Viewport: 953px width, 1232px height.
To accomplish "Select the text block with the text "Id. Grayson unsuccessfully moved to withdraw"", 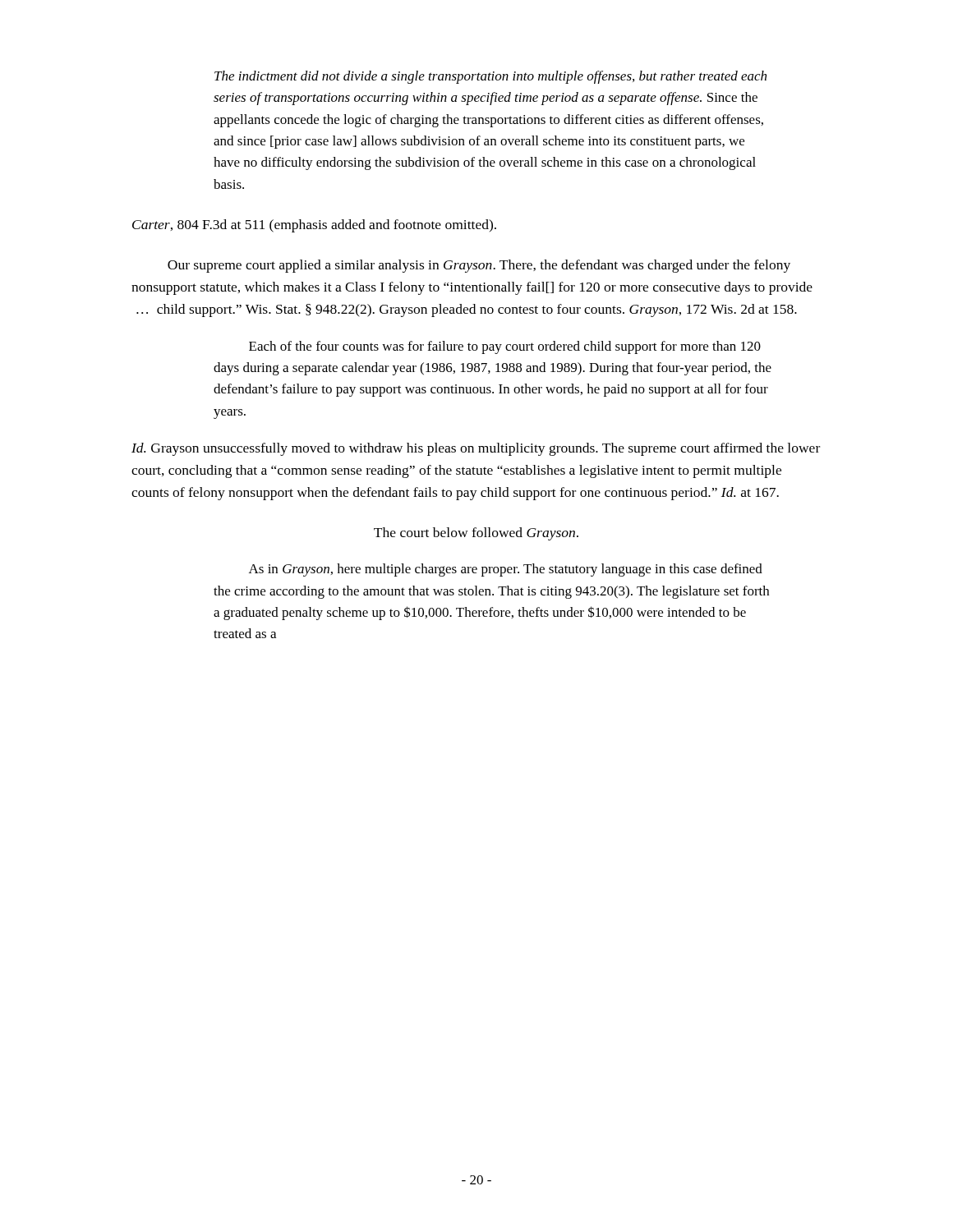I will (476, 470).
